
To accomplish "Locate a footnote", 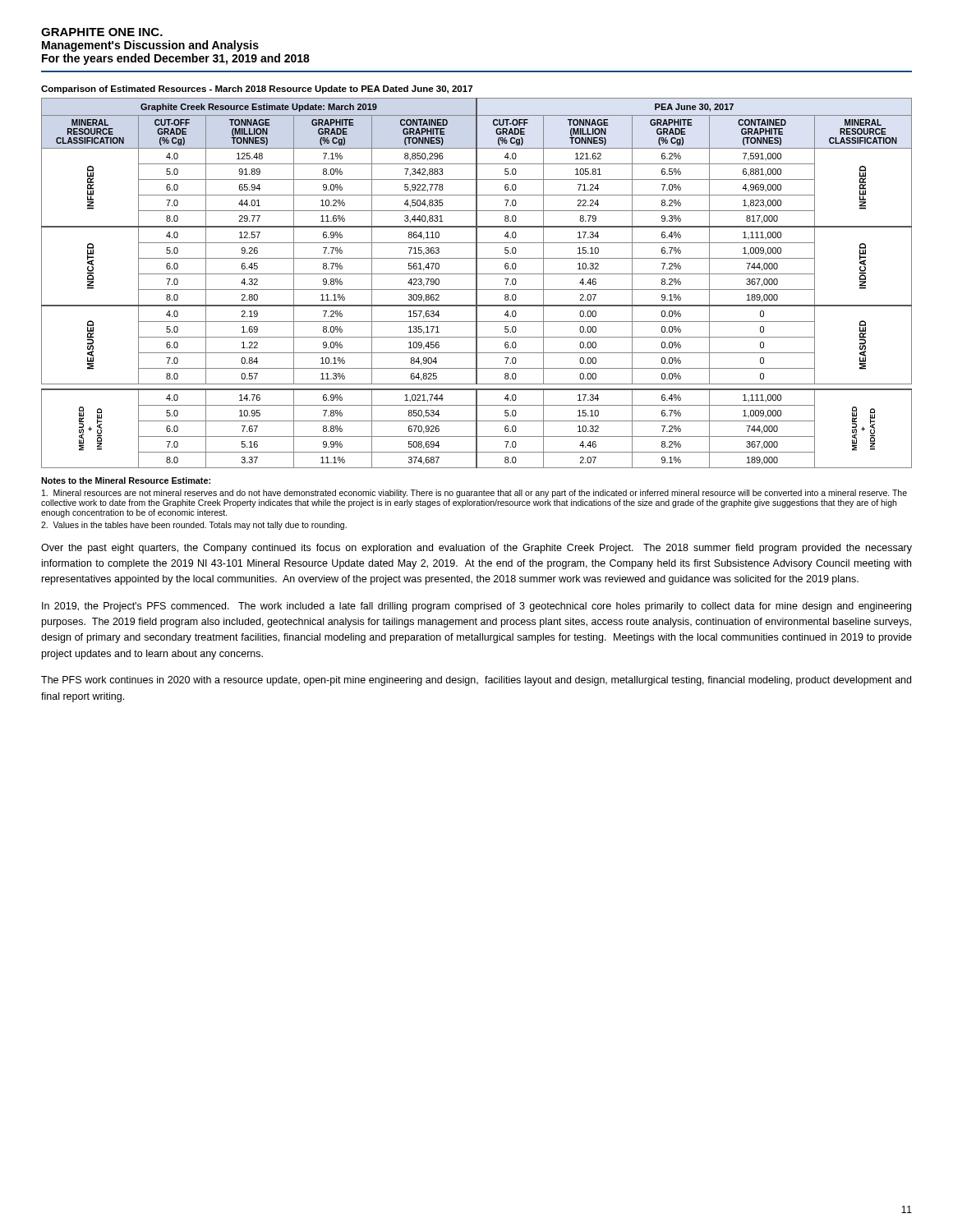I will point(476,502).
